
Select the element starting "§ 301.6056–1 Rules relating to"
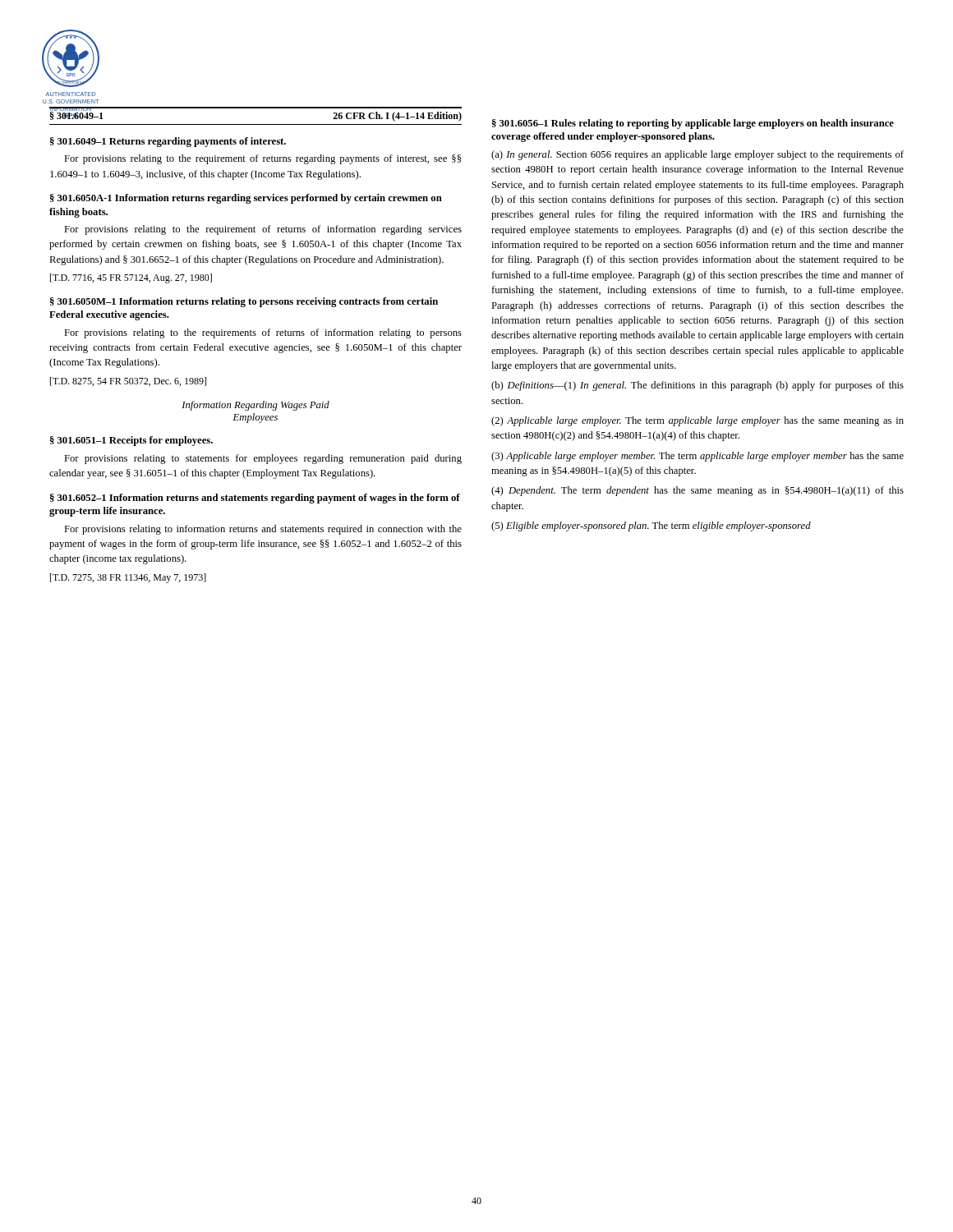693,130
